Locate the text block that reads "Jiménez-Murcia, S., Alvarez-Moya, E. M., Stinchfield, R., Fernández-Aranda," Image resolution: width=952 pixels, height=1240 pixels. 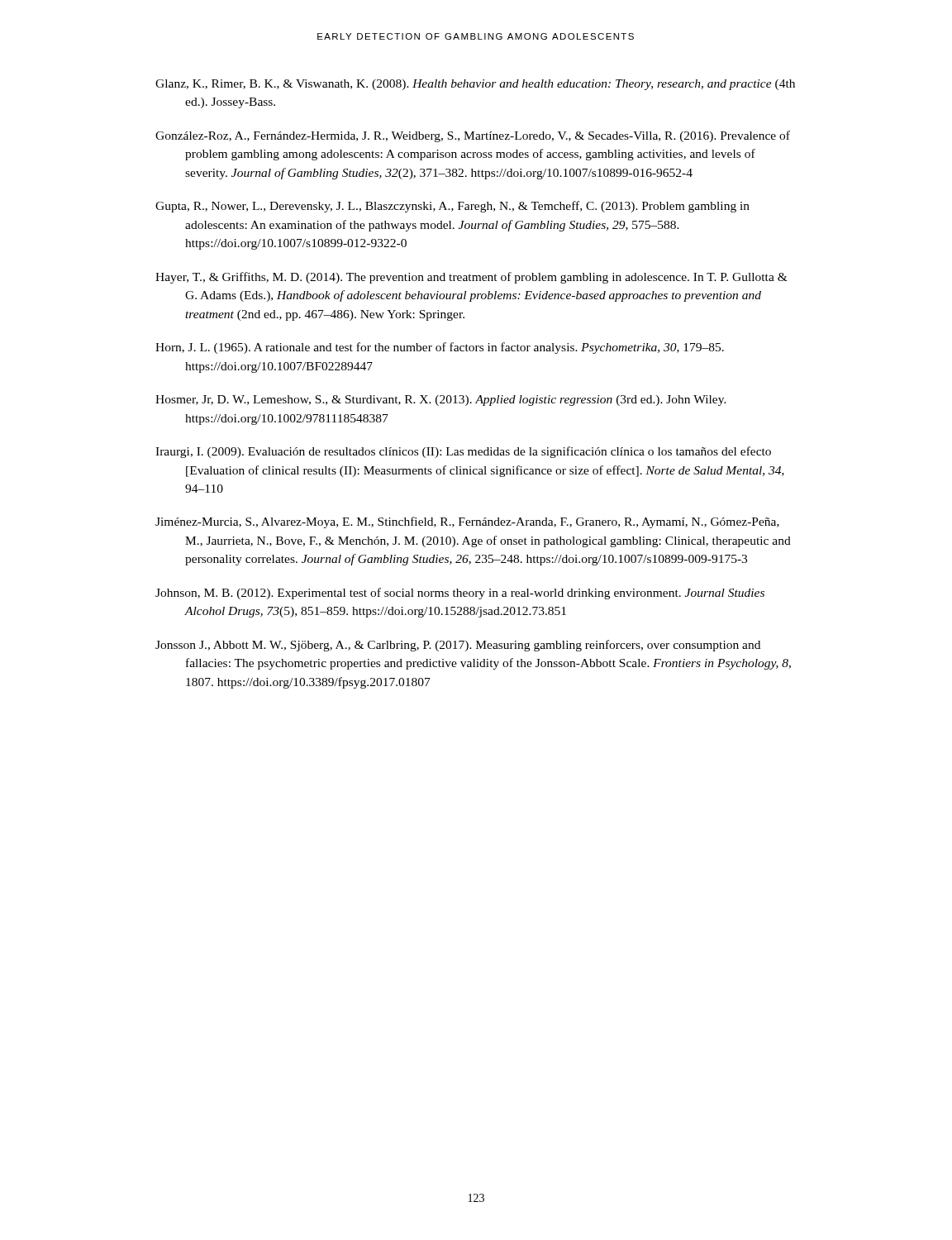click(x=473, y=540)
